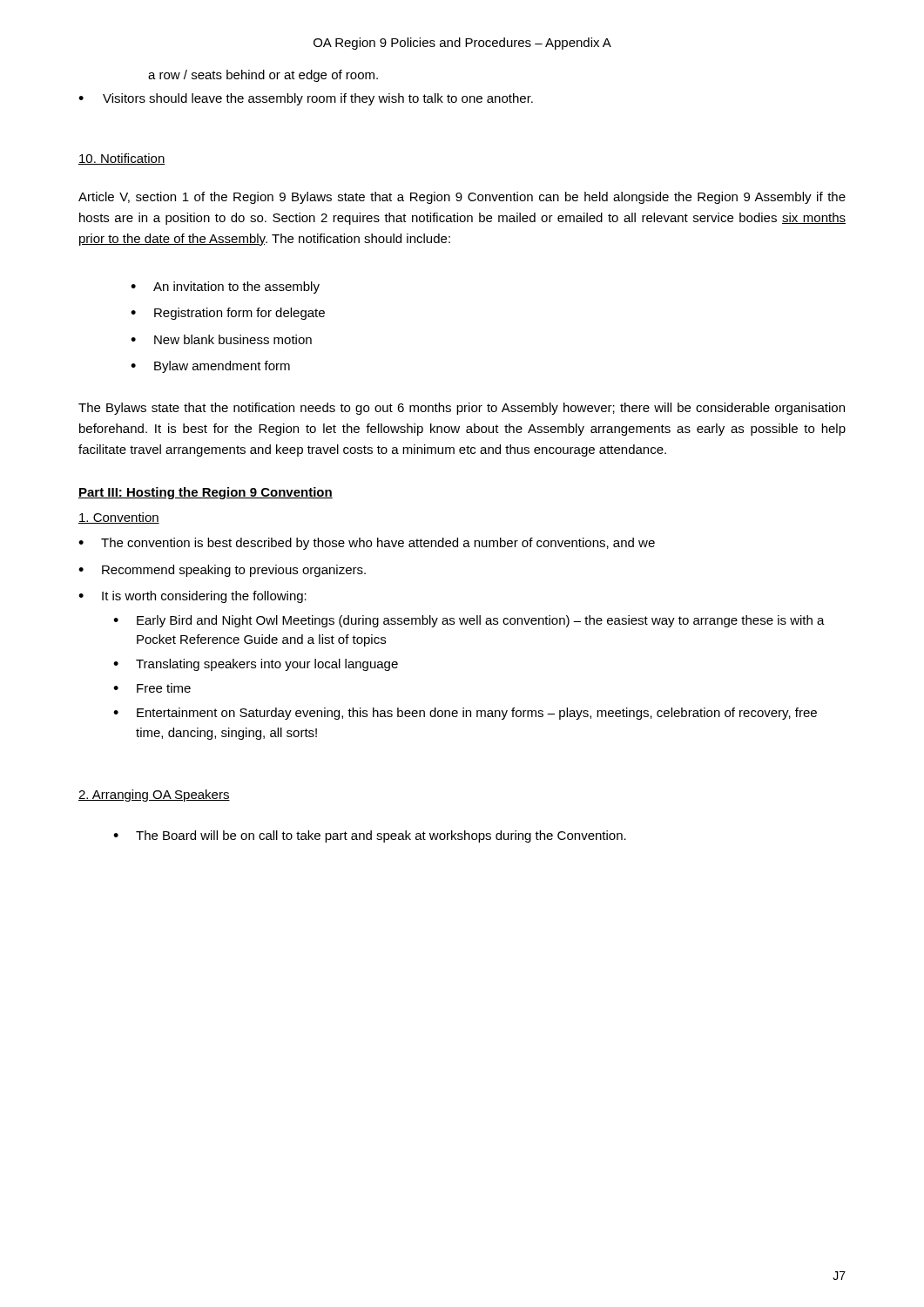Find the section header on this page that starts "Part III: Hosting the"
Screen dimensions: 1307x924
point(205,492)
